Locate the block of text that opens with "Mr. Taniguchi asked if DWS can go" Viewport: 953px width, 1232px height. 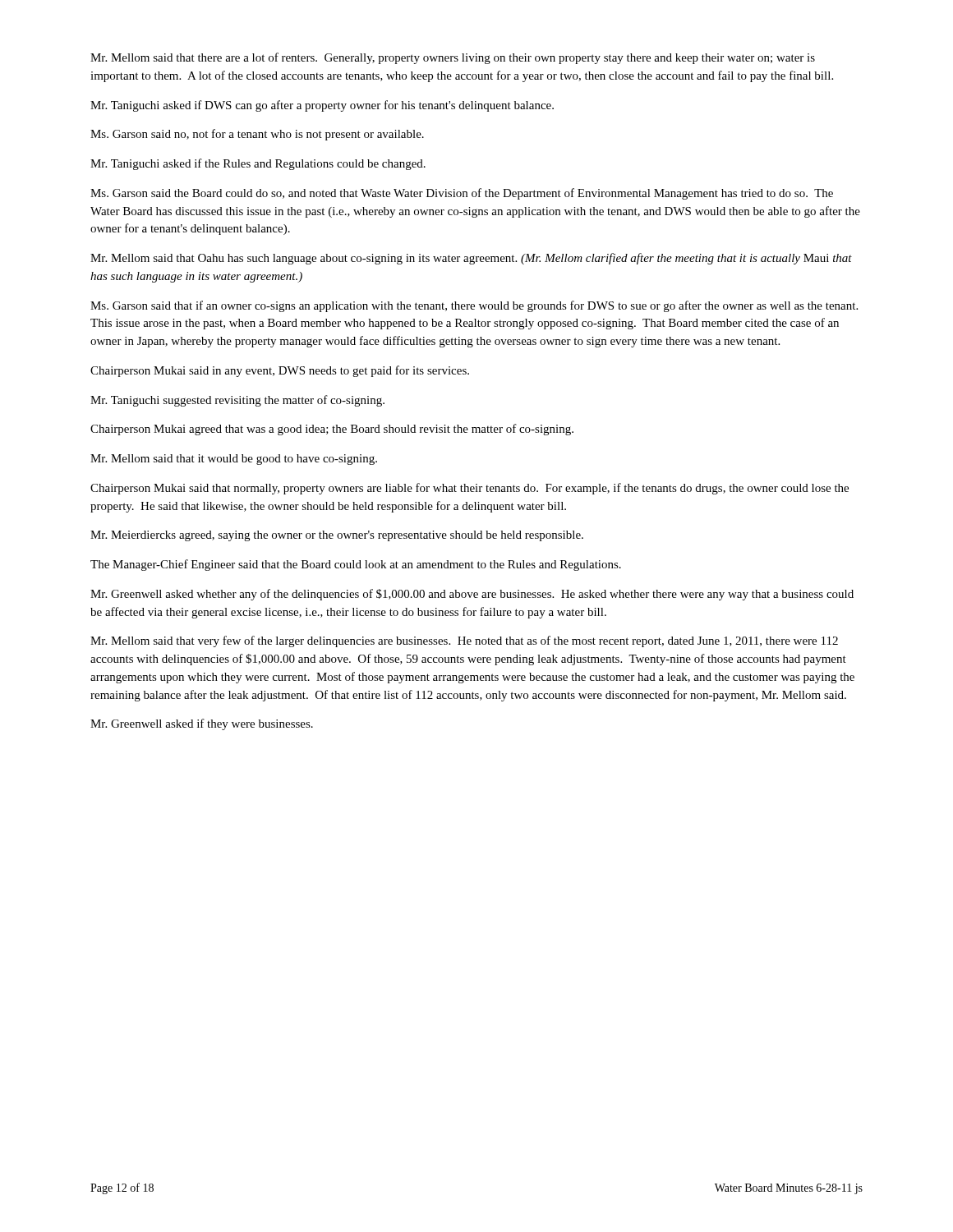click(x=322, y=105)
